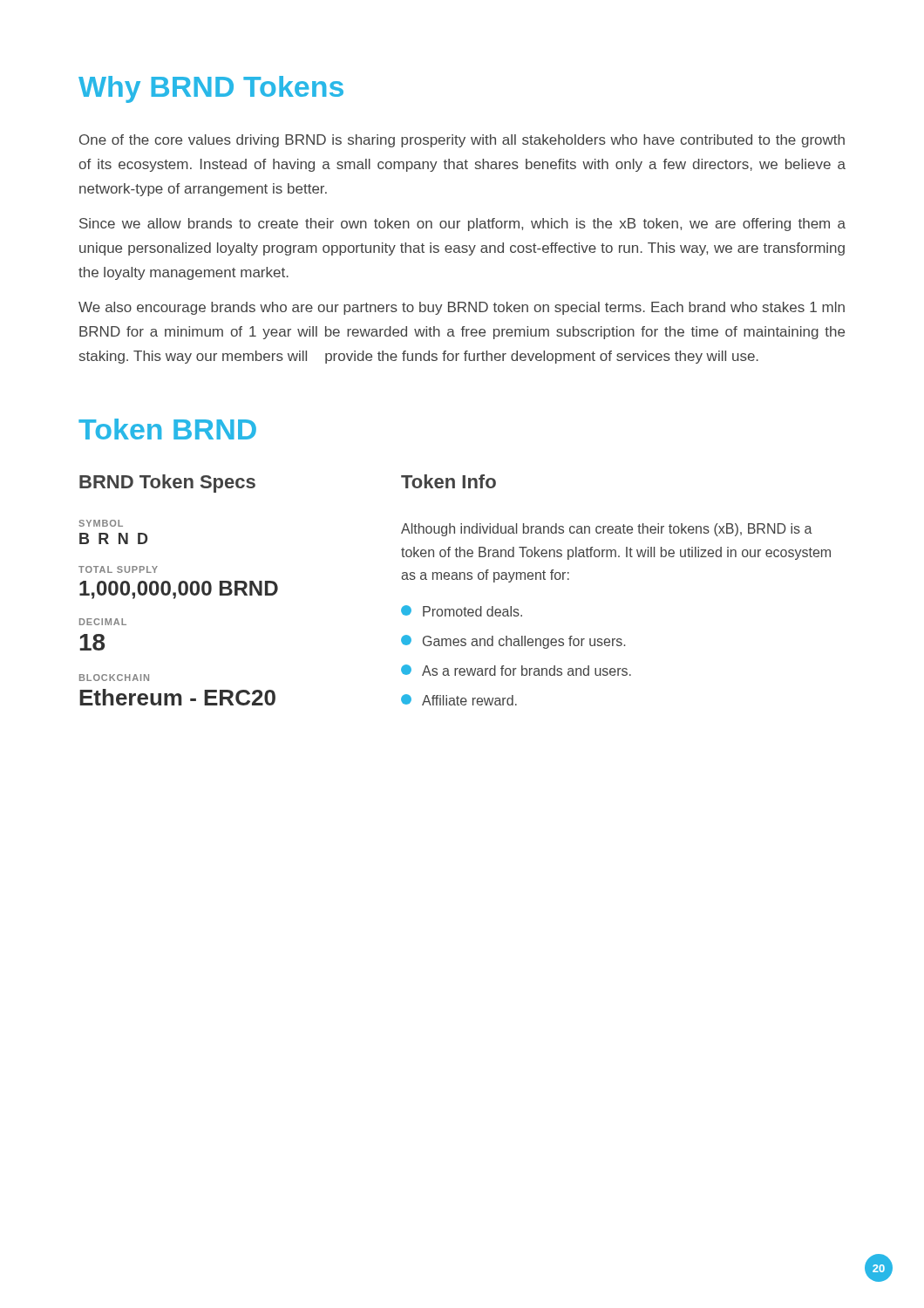Screen dimensions: 1308x924
Task: Click where it says "Affiliate reward."
Action: tap(459, 700)
